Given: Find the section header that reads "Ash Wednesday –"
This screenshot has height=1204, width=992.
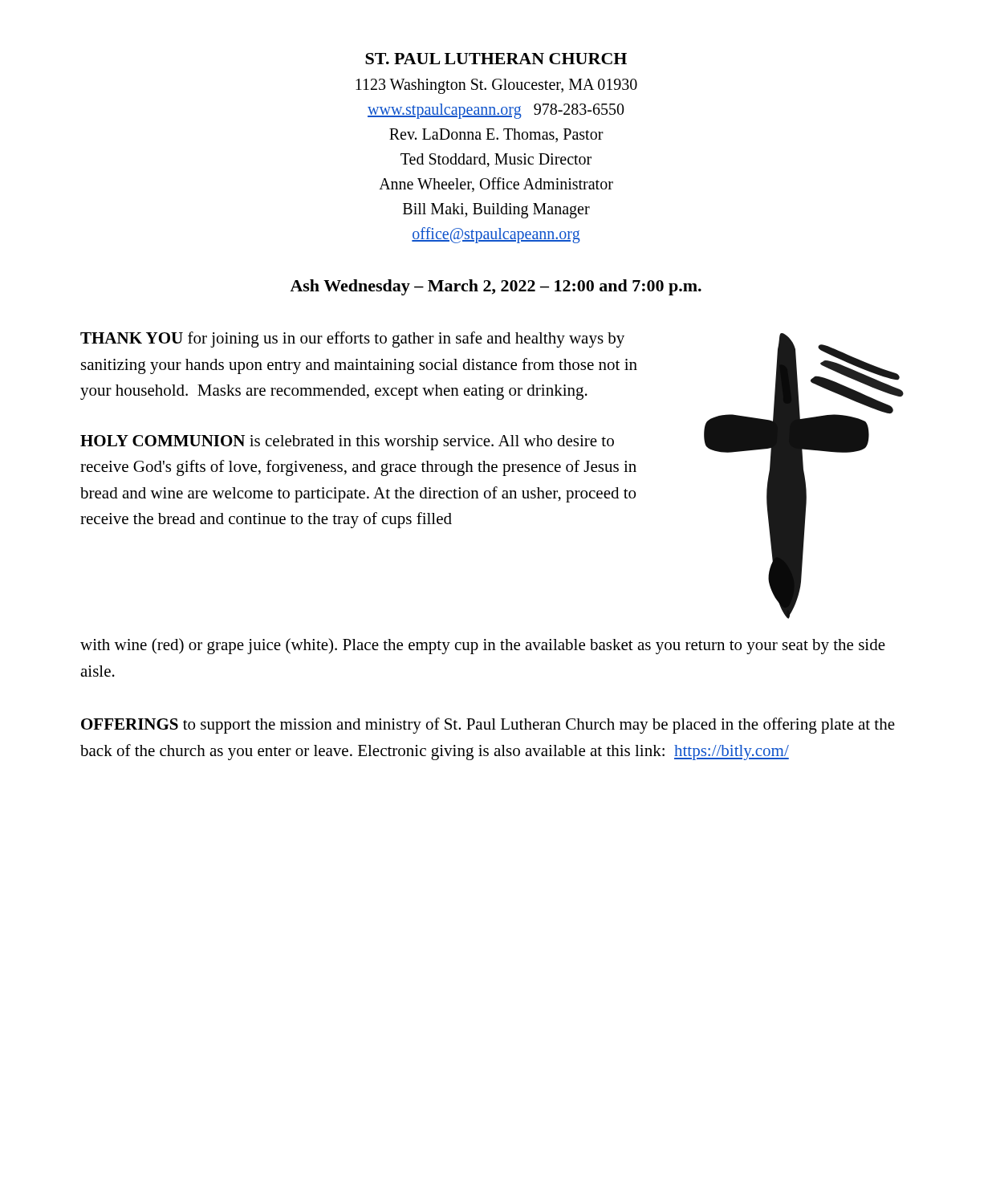Looking at the screenshot, I should coord(496,285).
